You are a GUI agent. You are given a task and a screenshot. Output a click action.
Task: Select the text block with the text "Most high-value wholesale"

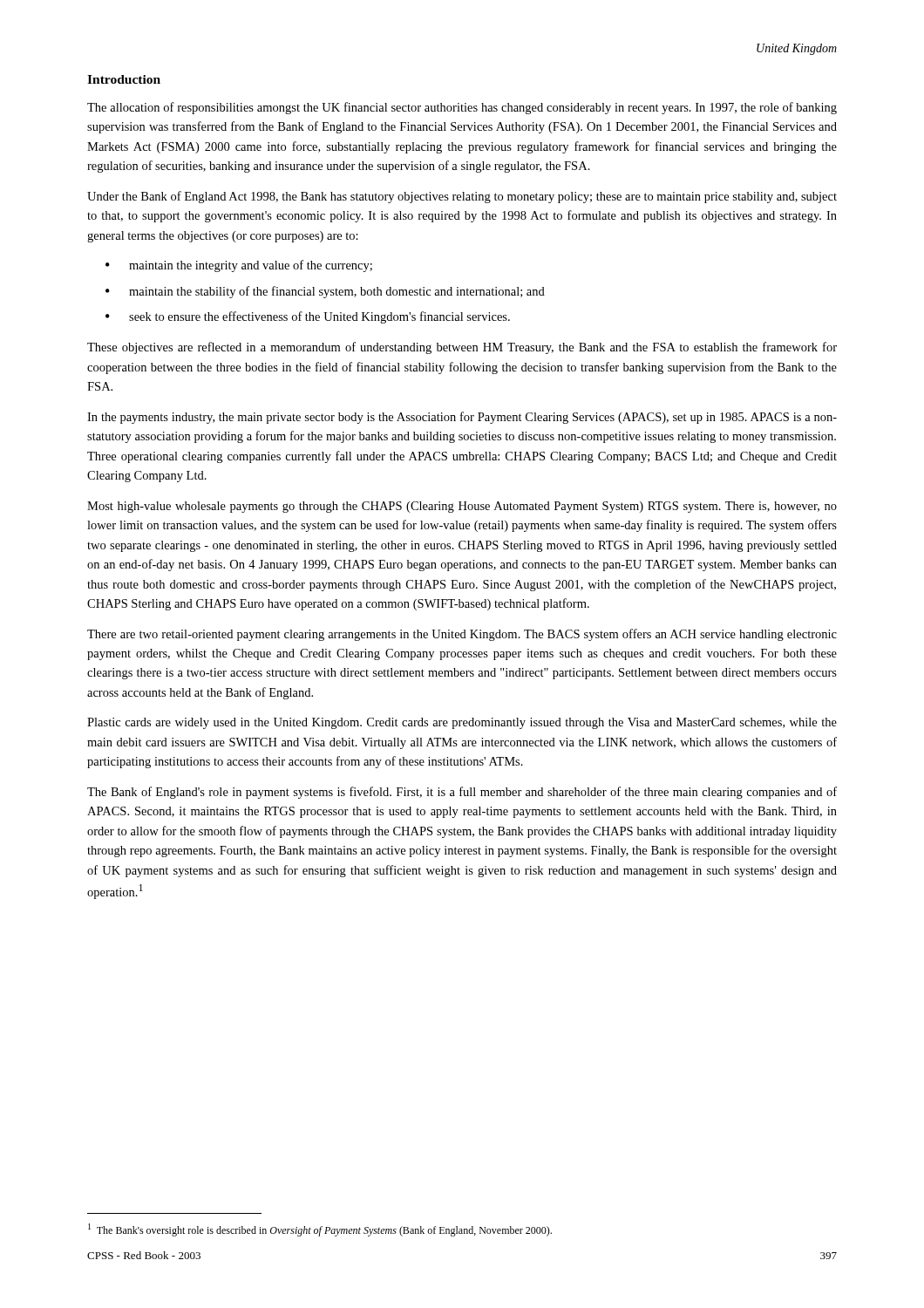(x=462, y=555)
